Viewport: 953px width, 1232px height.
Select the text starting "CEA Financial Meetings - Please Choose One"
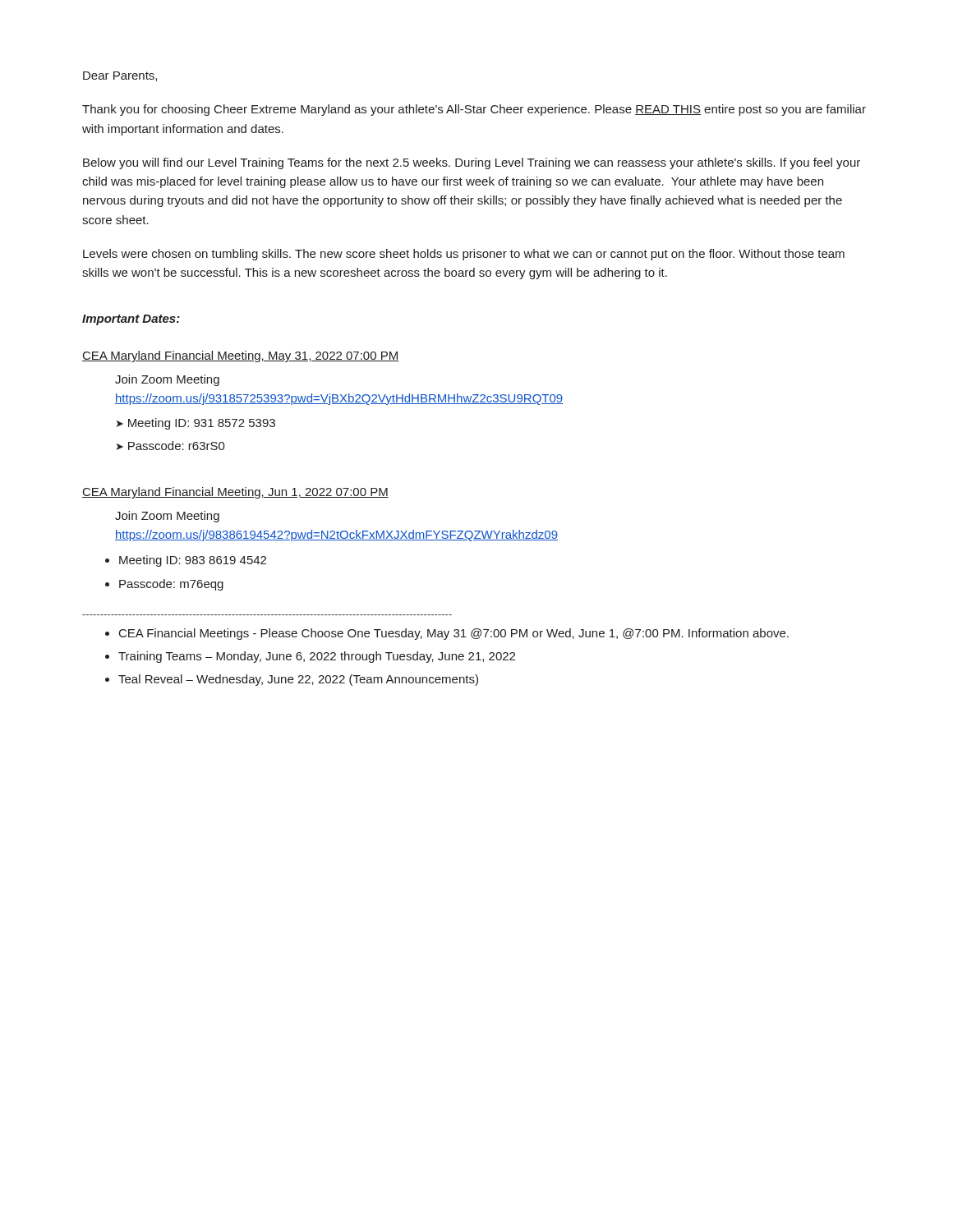[x=454, y=633]
